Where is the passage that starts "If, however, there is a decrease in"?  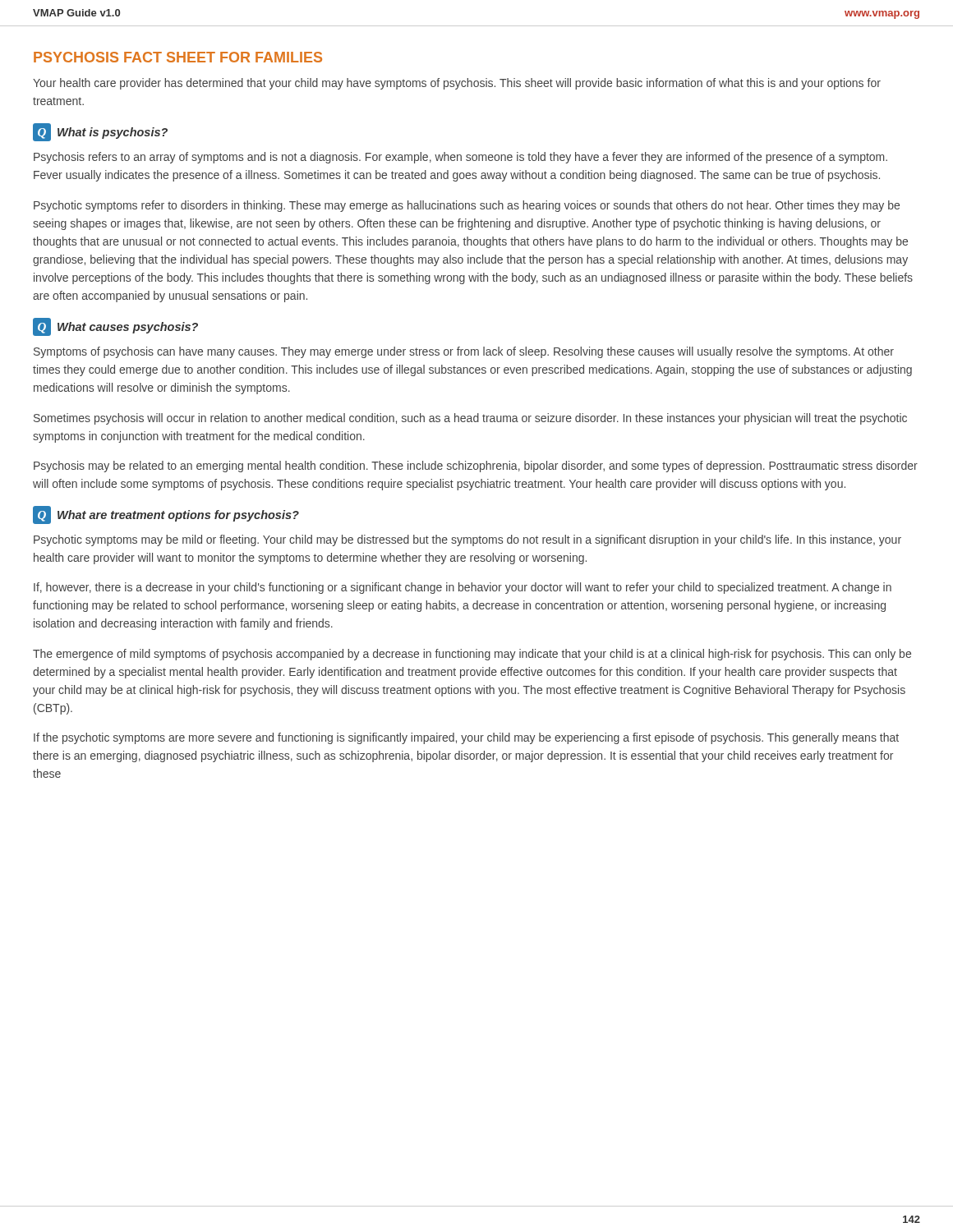pos(462,606)
